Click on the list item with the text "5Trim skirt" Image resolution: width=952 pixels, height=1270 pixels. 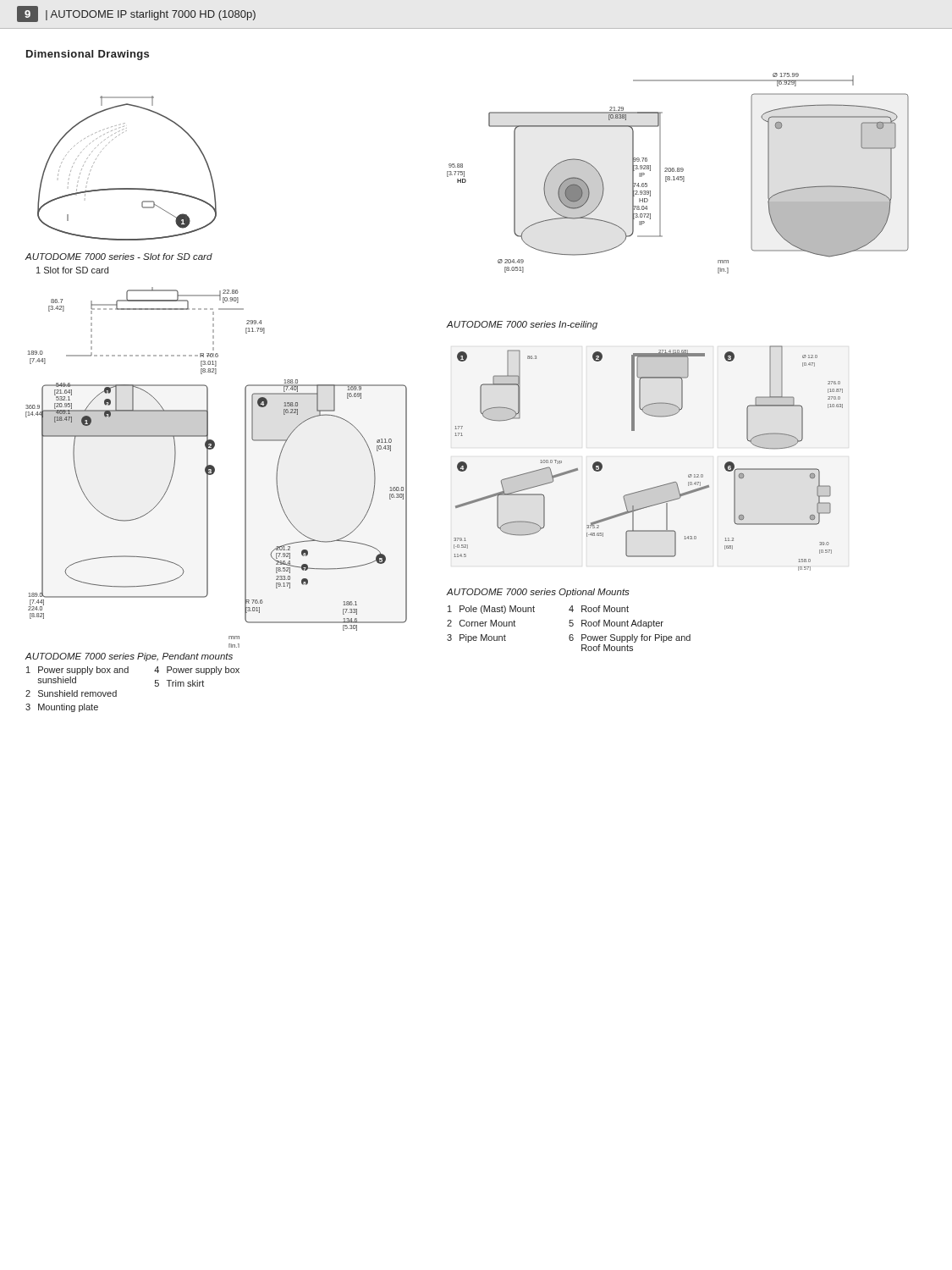point(179,683)
